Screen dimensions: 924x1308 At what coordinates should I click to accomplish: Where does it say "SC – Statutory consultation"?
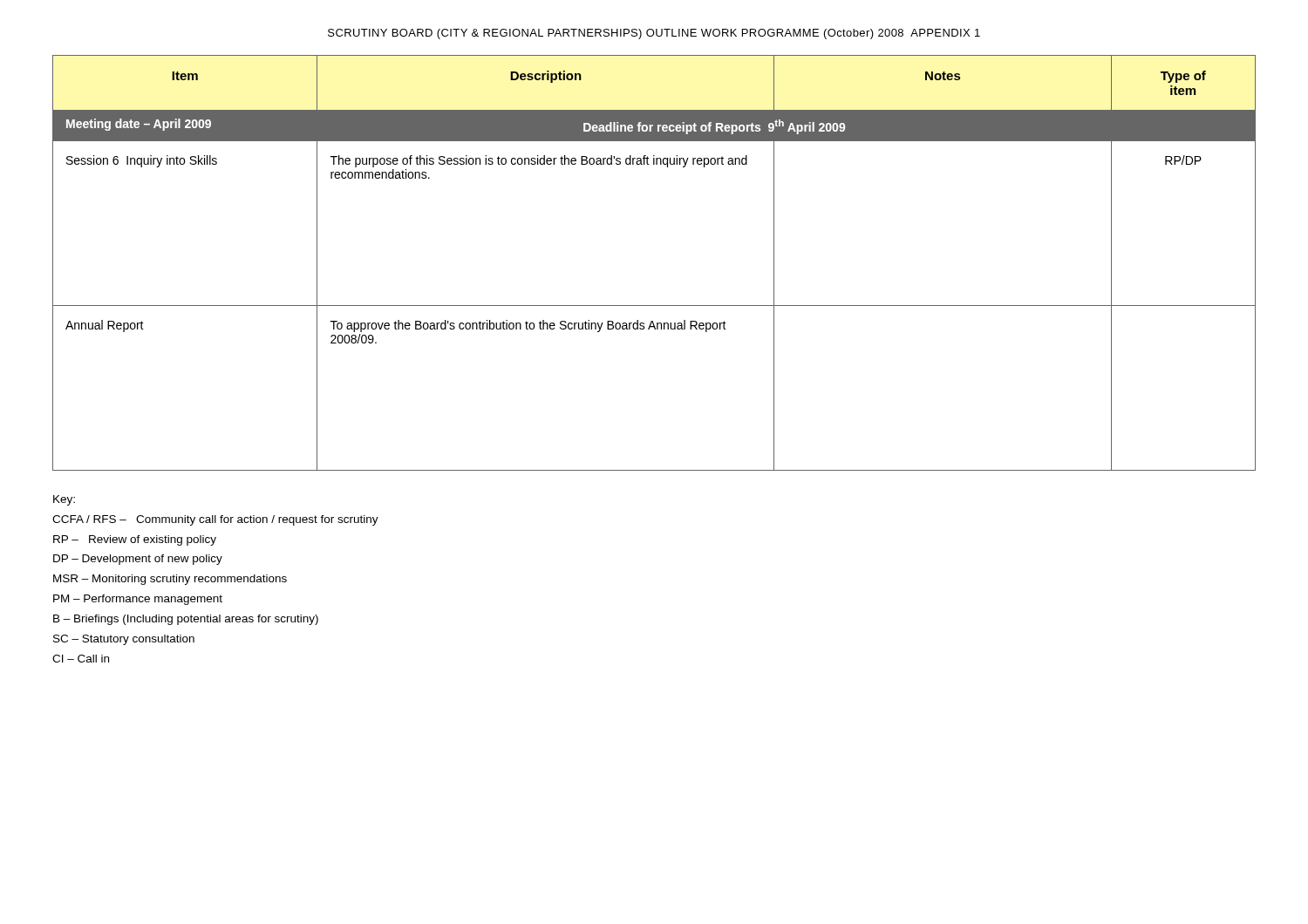(124, 639)
